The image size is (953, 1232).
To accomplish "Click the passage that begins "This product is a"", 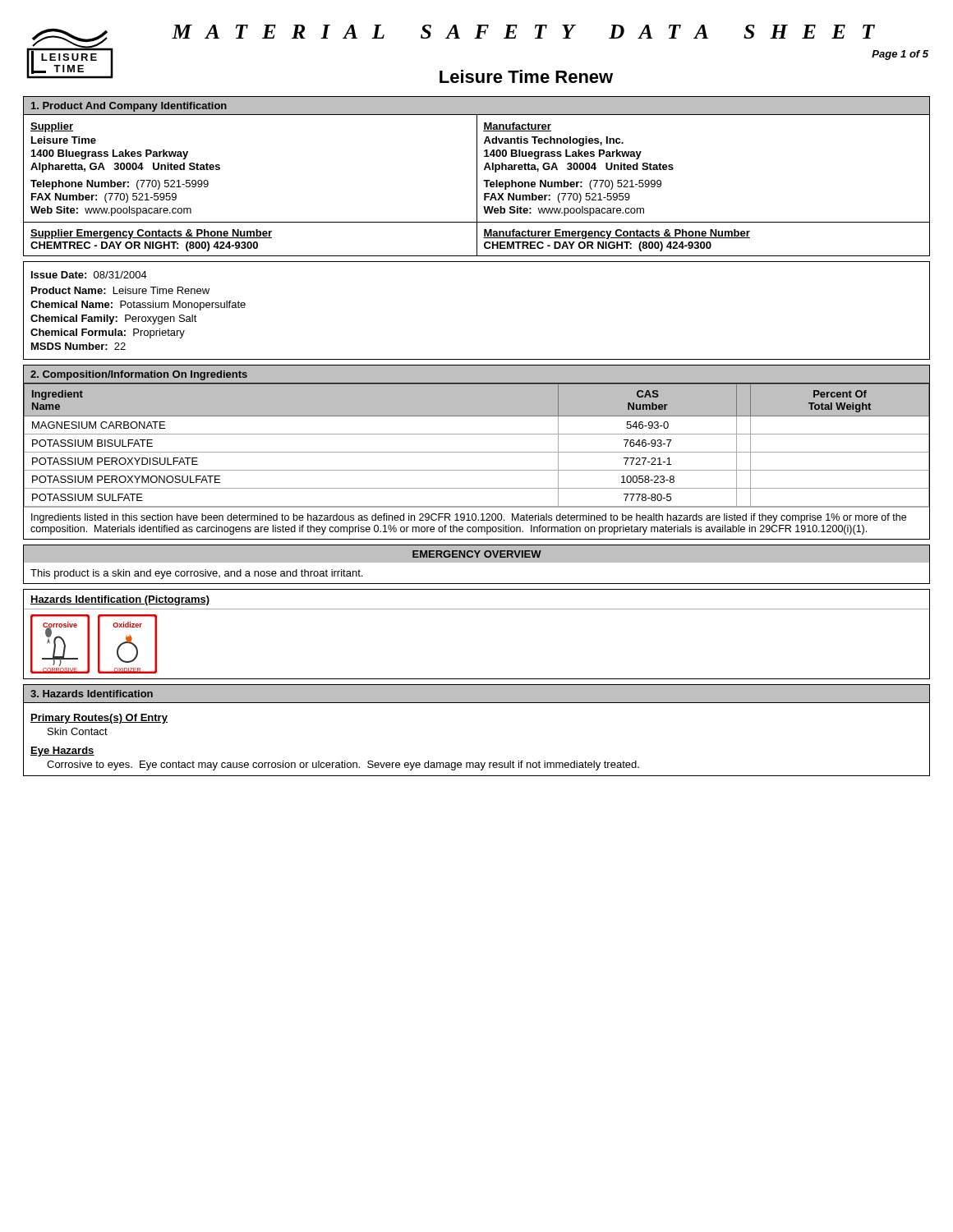I will [197, 573].
